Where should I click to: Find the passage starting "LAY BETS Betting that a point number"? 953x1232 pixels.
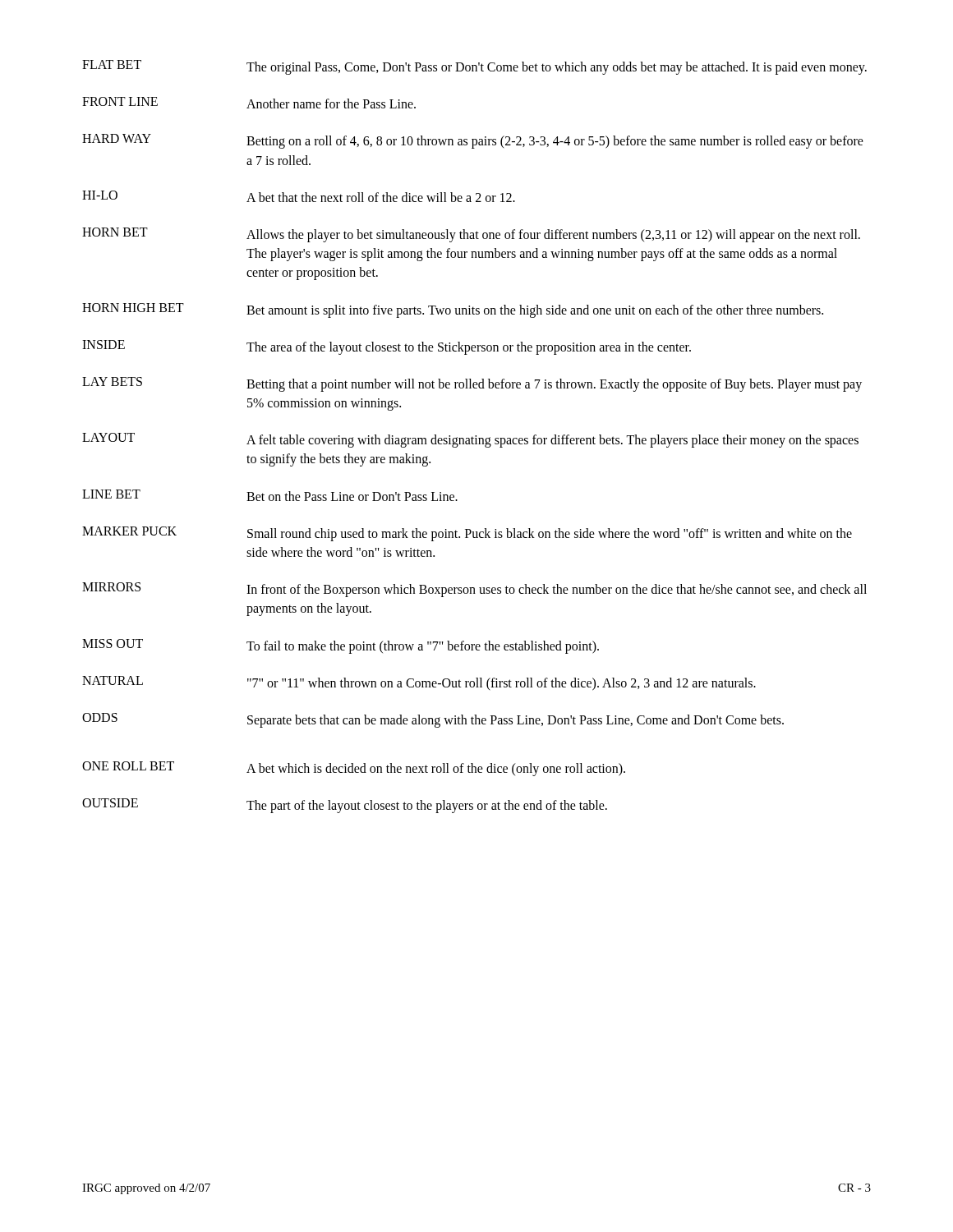(476, 393)
